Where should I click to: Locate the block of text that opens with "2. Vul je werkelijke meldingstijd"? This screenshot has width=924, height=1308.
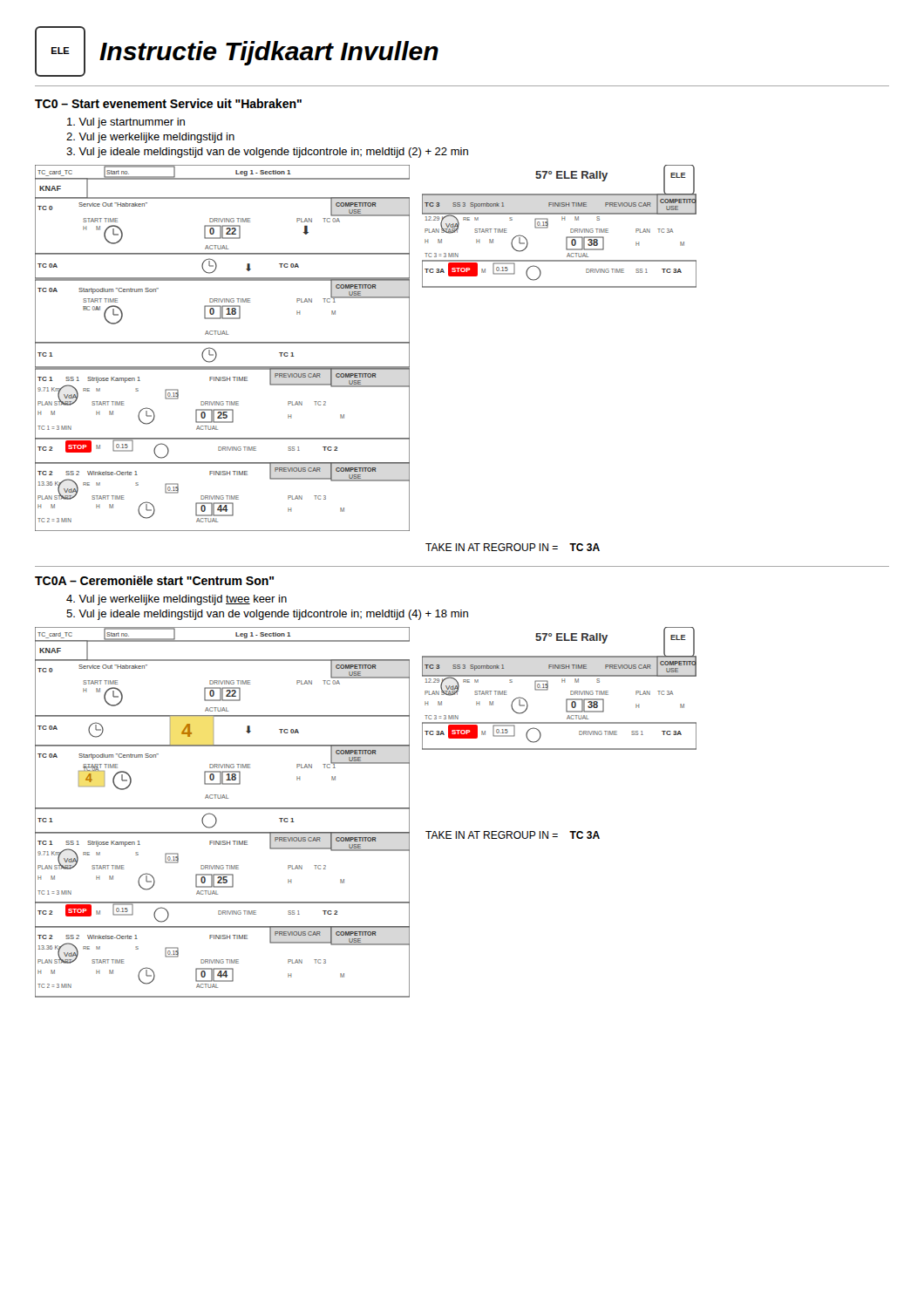click(150, 136)
